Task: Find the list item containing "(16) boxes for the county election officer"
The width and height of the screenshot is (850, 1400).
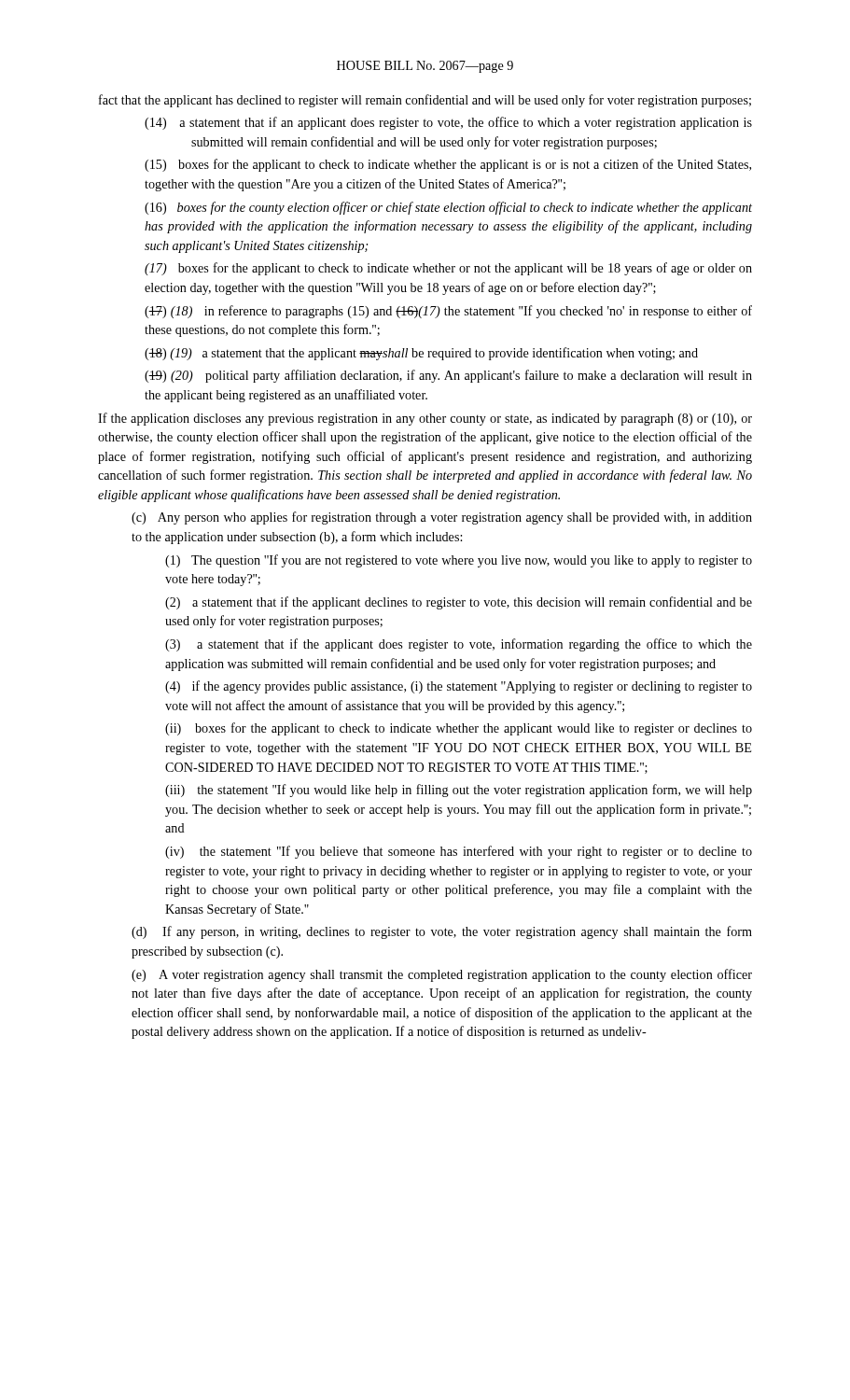Action: click(425, 226)
